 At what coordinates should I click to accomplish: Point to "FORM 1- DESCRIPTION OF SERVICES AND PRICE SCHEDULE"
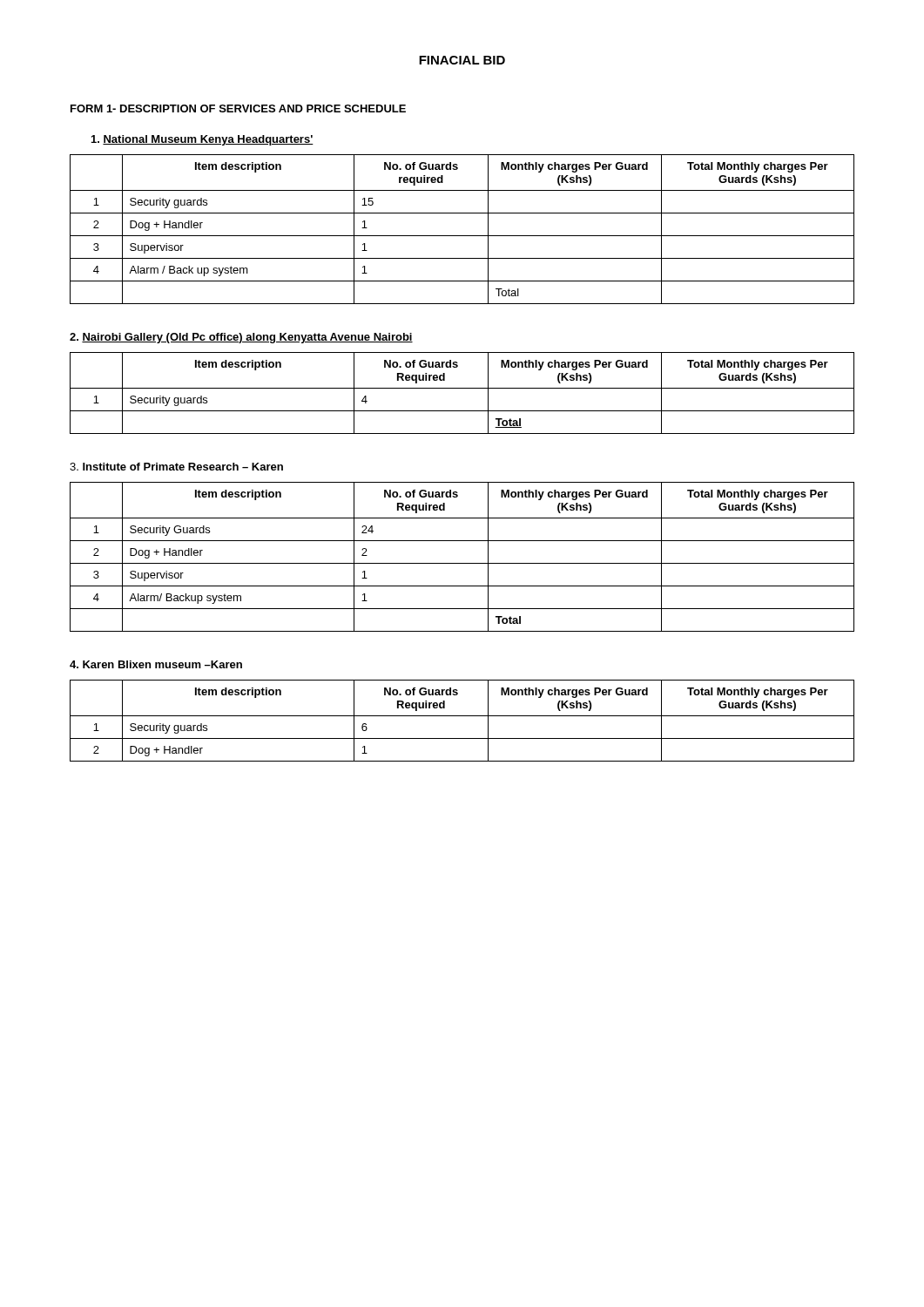238,108
